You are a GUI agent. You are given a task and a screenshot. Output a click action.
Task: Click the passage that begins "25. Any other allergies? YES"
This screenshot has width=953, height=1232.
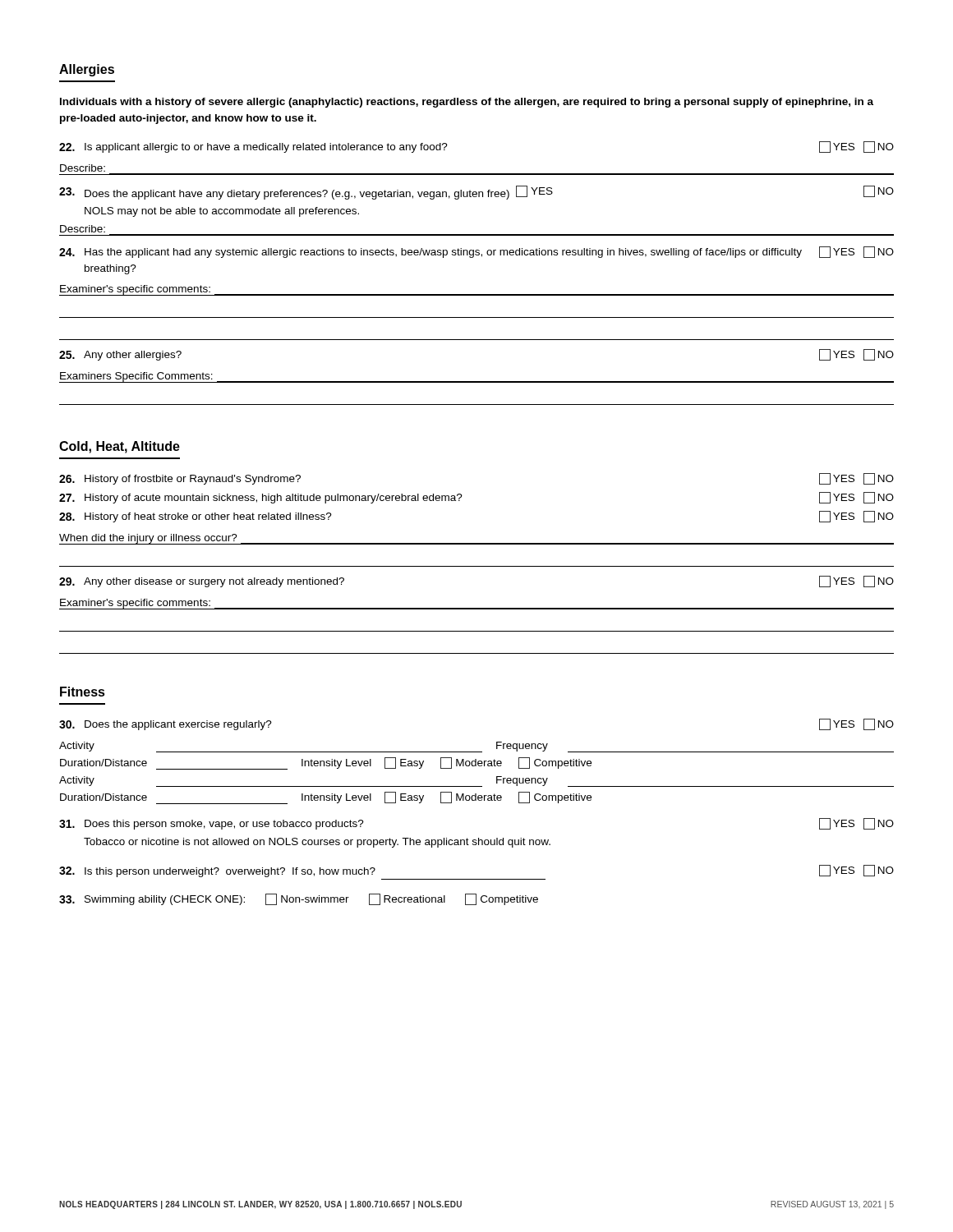[476, 376]
